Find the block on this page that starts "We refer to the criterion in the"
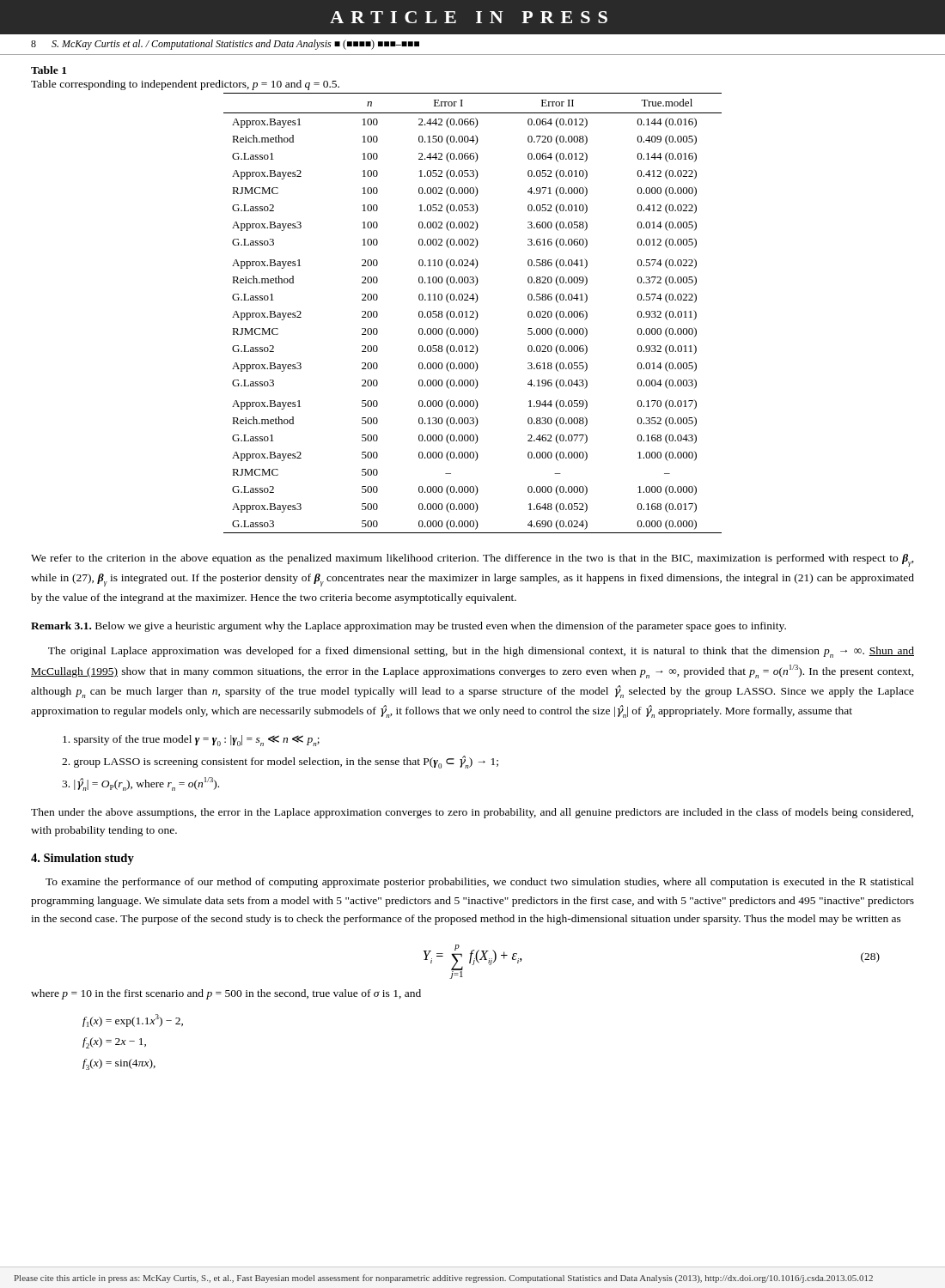945x1288 pixels. pos(472,577)
